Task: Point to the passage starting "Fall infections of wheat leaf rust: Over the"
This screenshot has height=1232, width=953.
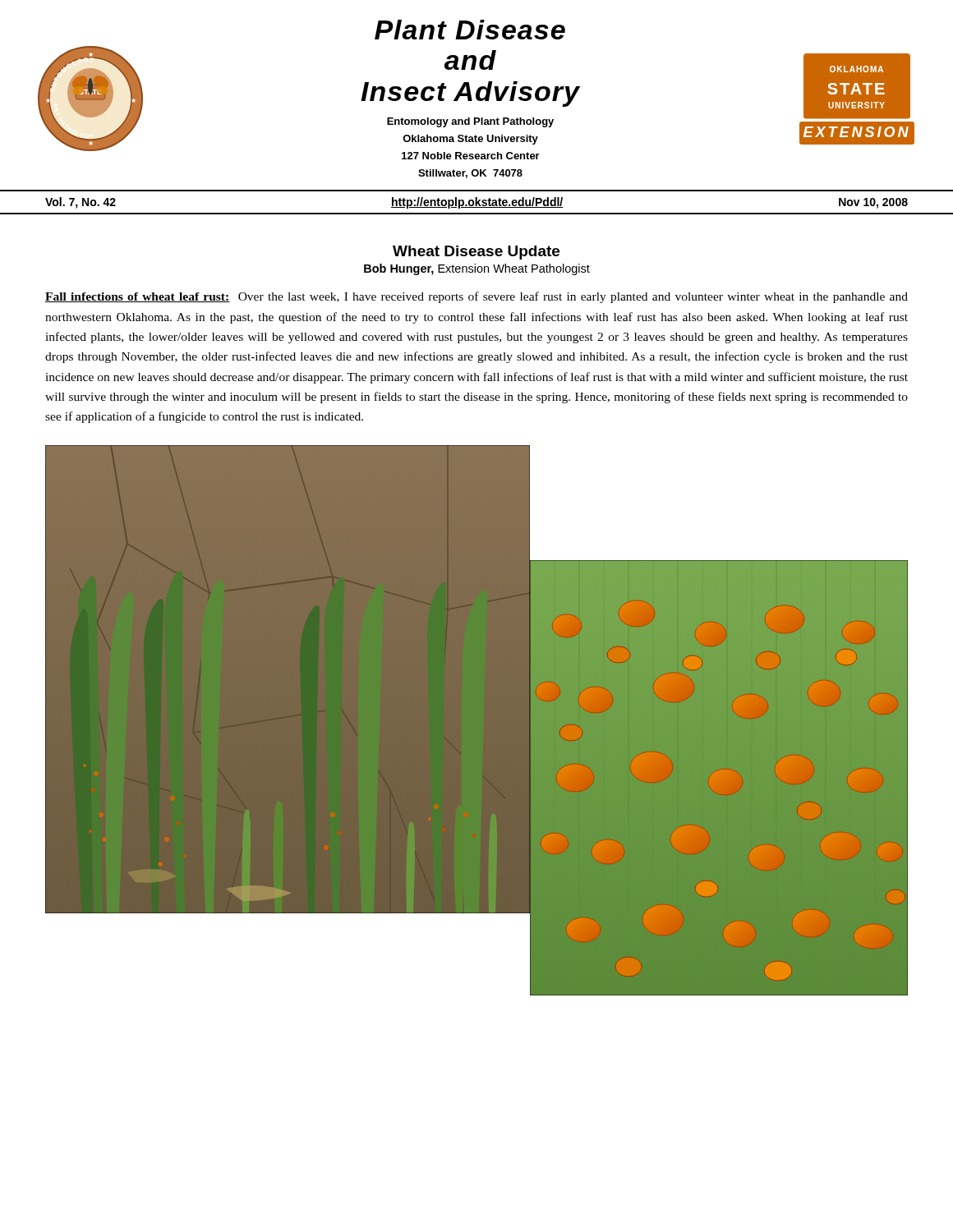Action: pos(476,356)
